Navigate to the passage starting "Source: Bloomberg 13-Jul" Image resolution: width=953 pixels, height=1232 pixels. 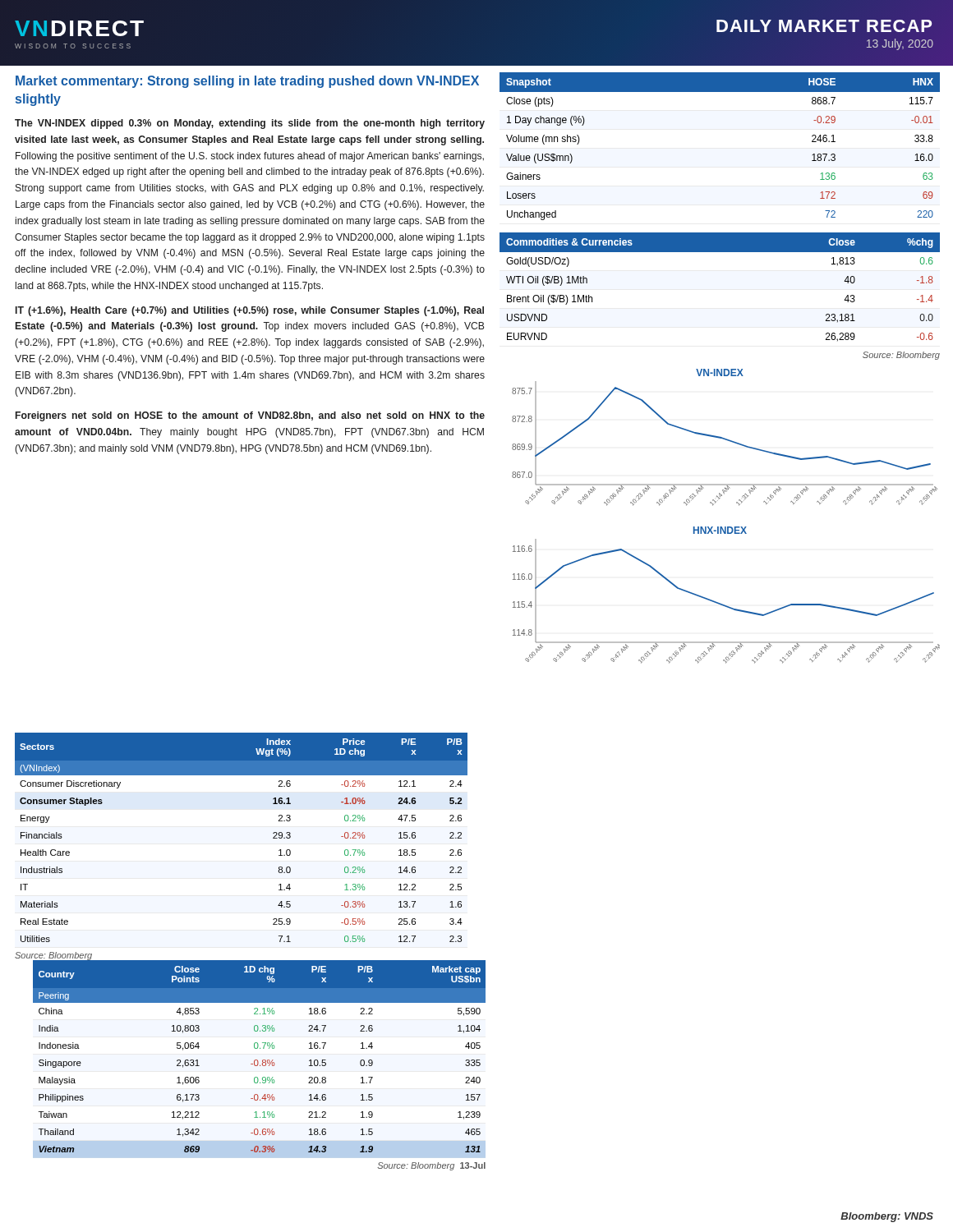(x=431, y=1165)
